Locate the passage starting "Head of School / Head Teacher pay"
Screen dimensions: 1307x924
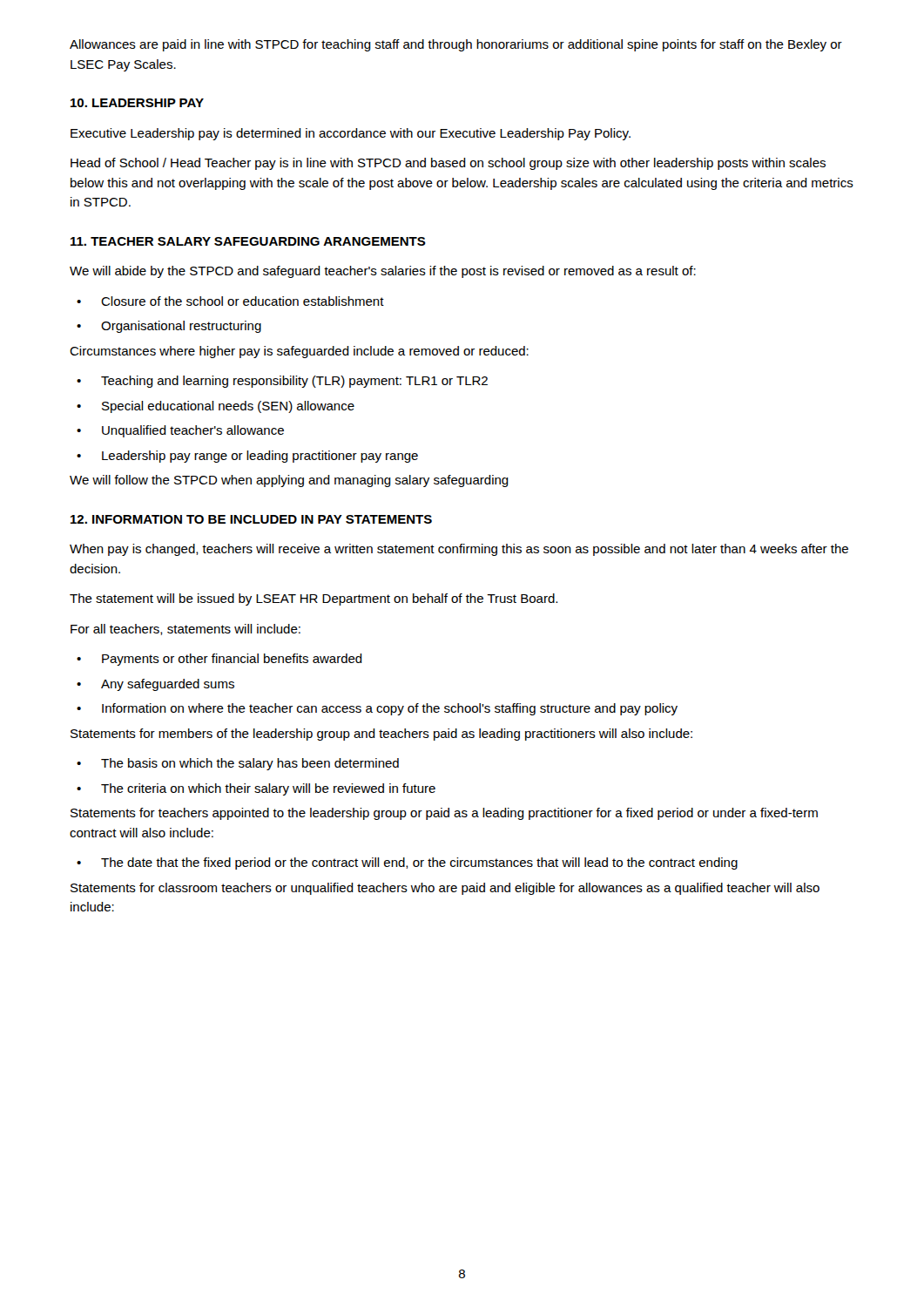coord(461,182)
